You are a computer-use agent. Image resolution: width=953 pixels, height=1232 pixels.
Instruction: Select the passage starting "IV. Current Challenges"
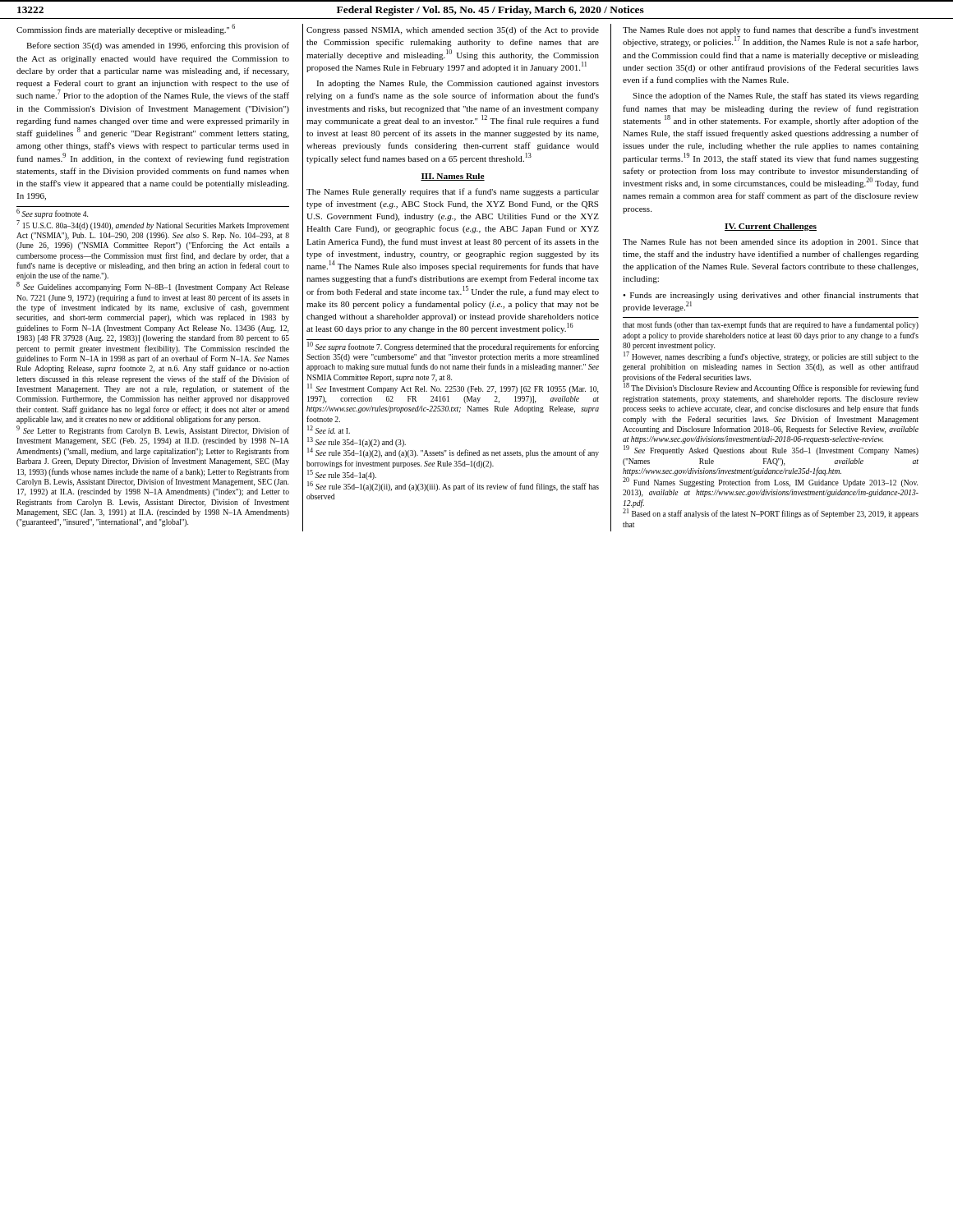click(771, 226)
